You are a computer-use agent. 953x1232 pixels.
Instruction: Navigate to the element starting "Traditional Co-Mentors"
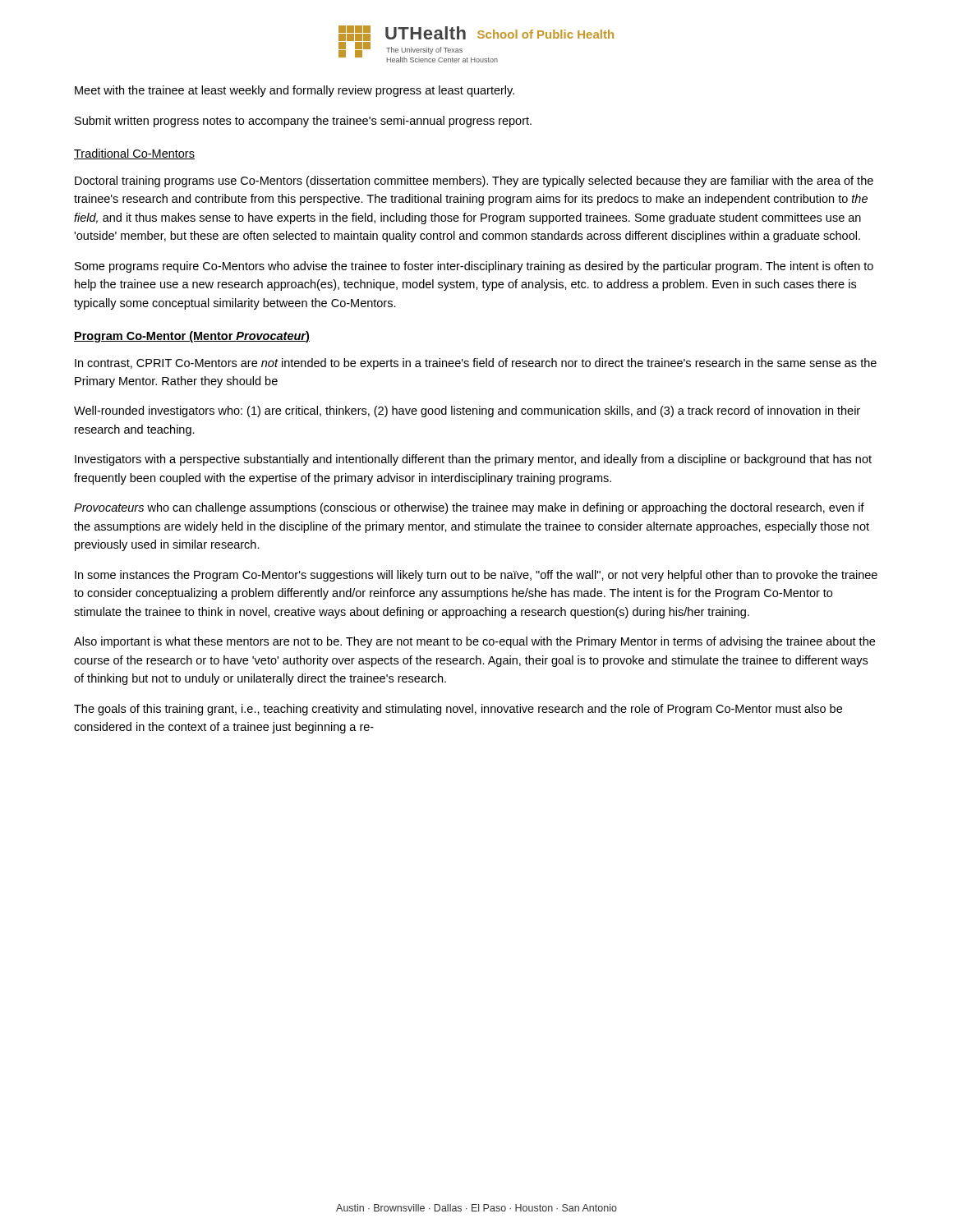[134, 154]
